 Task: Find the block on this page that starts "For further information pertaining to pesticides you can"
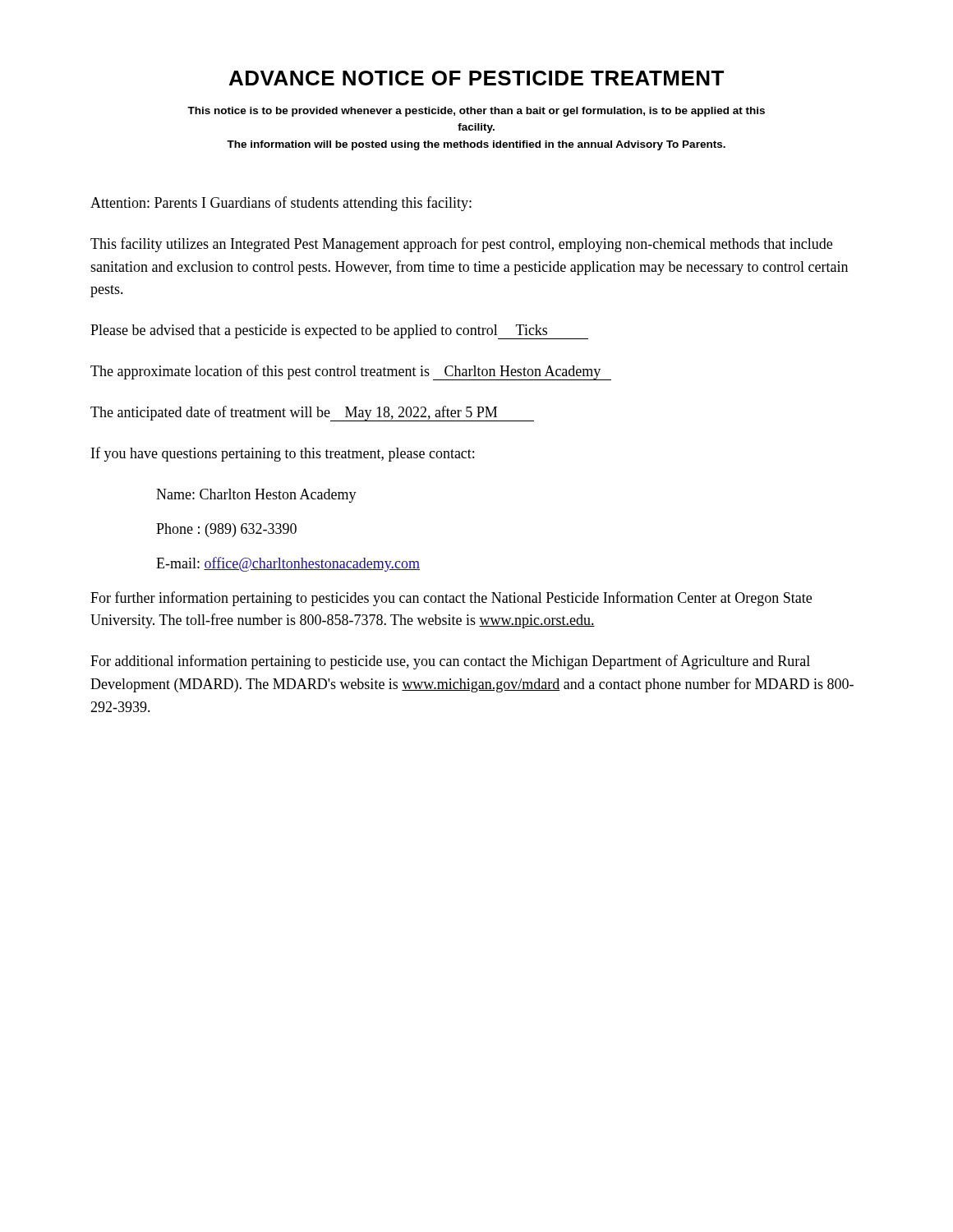[451, 609]
